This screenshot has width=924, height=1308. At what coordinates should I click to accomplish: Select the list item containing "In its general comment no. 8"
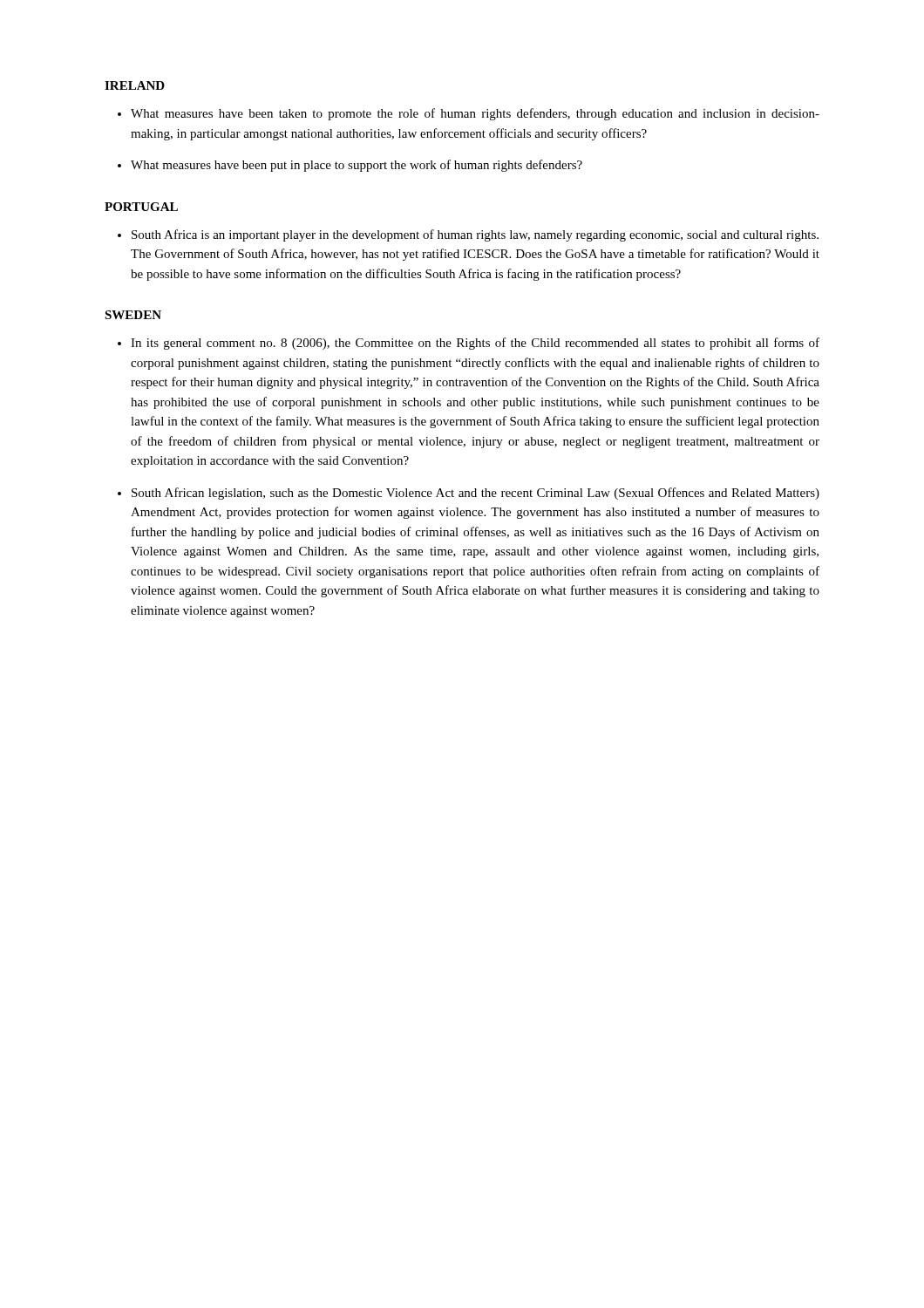tap(475, 402)
